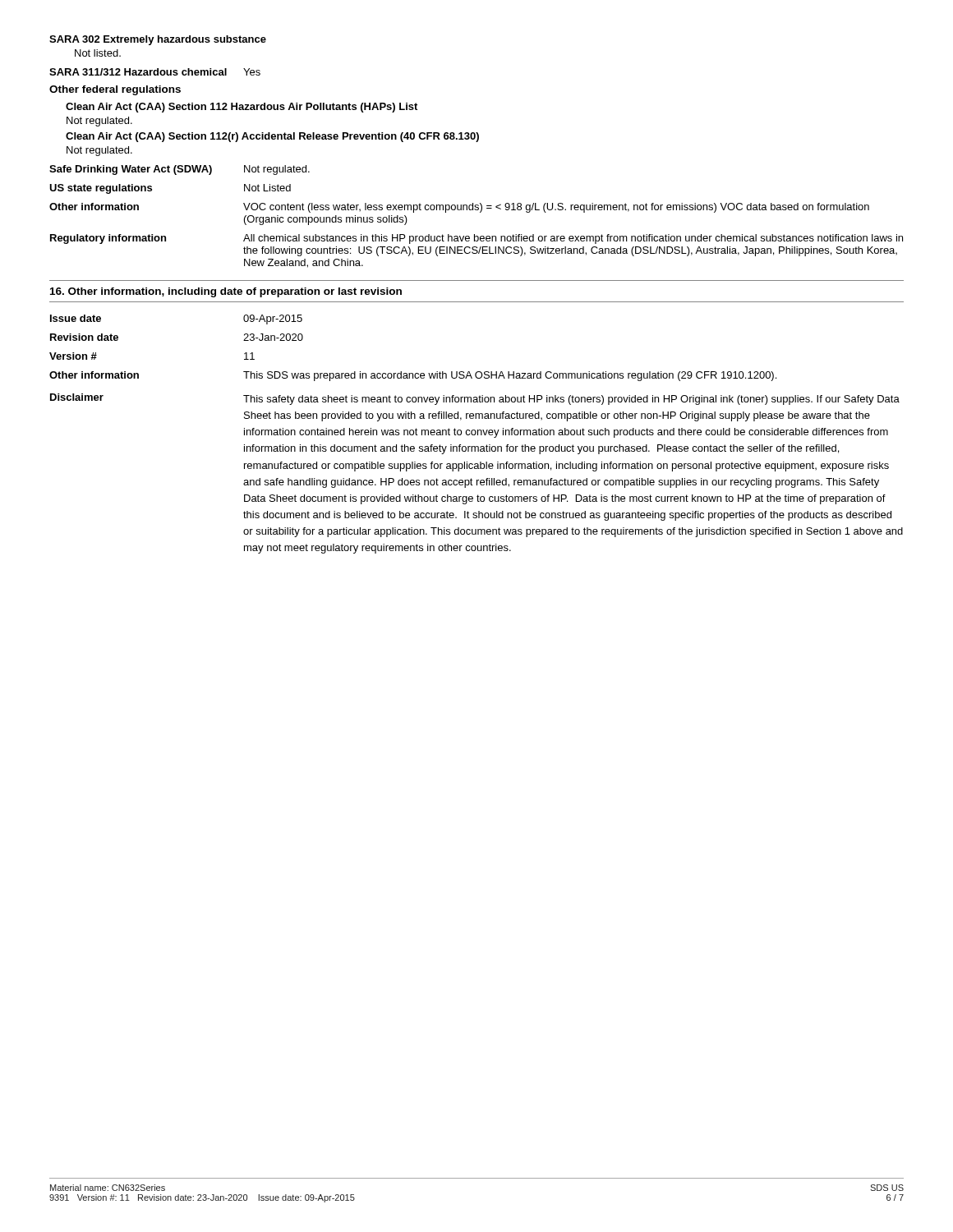The width and height of the screenshot is (953, 1232).
Task: Find the text block that reads "Other information VOC content (less water,"
Action: coord(476,212)
